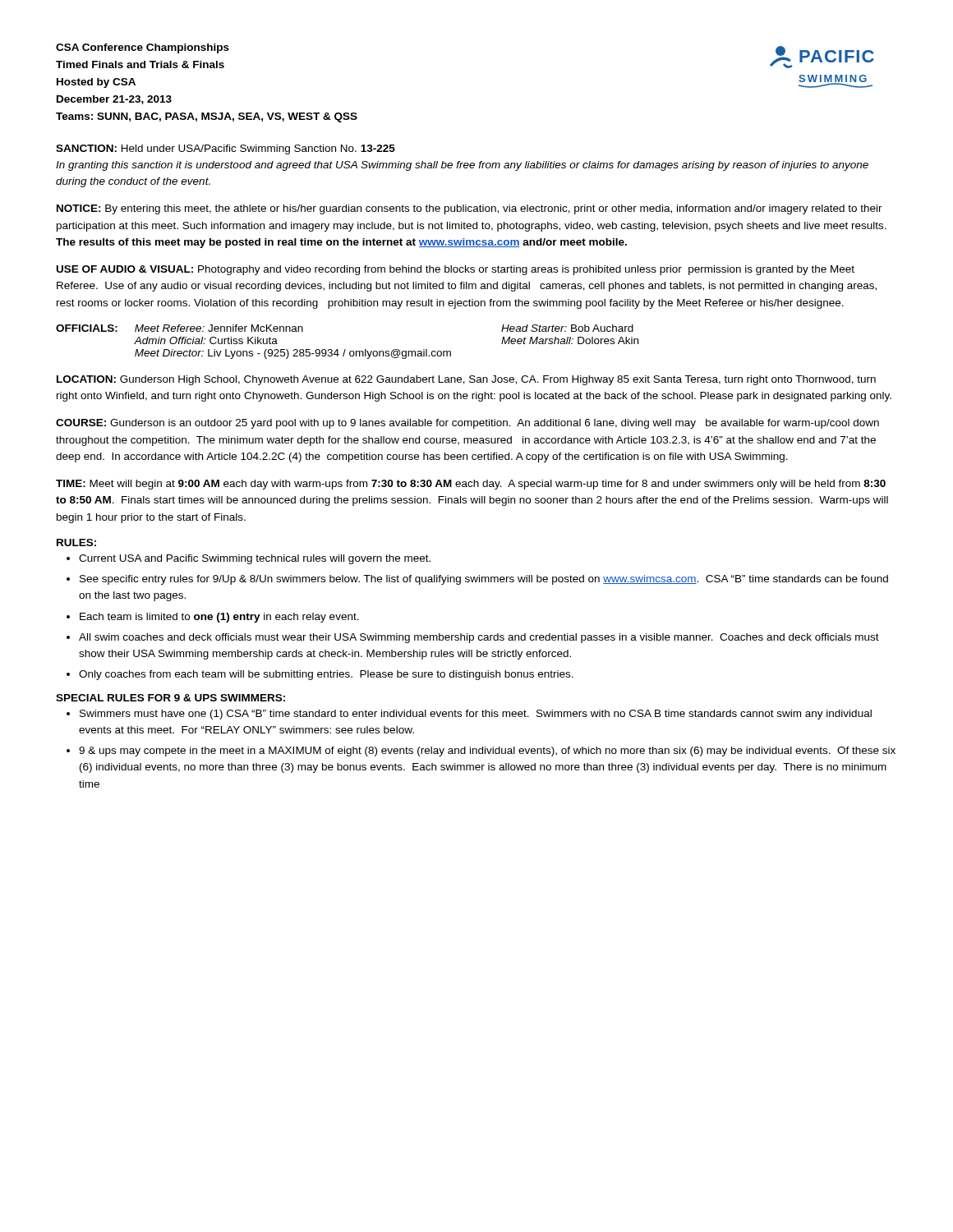Locate the block of text that opens with "Swimmers must have"
Viewport: 953px width, 1232px height.
pos(476,721)
